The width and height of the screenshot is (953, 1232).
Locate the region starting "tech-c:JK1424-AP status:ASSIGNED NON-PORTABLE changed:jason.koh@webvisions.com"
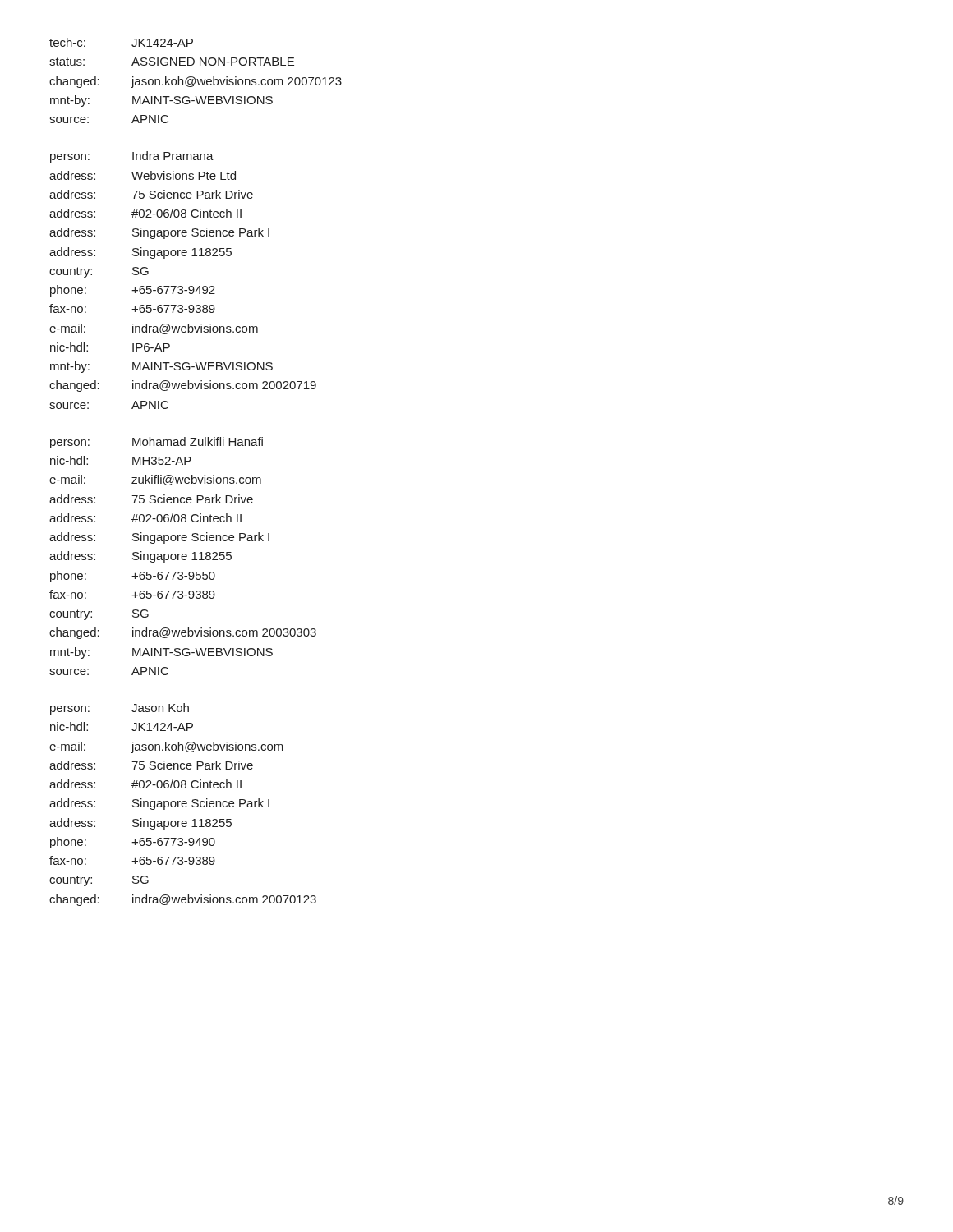(x=196, y=80)
